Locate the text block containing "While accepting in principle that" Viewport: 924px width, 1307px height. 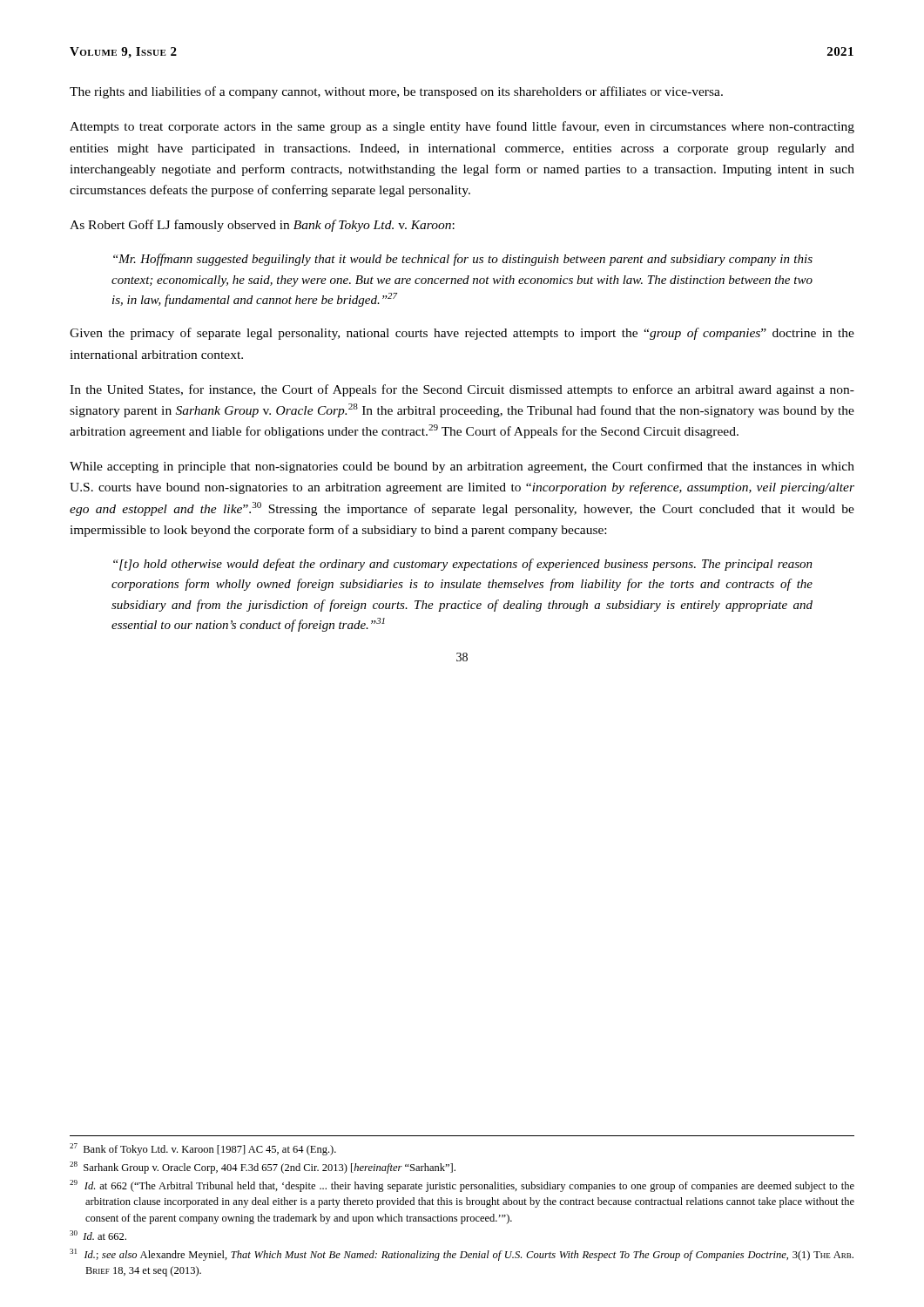pyautogui.click(x=462, y=498)
